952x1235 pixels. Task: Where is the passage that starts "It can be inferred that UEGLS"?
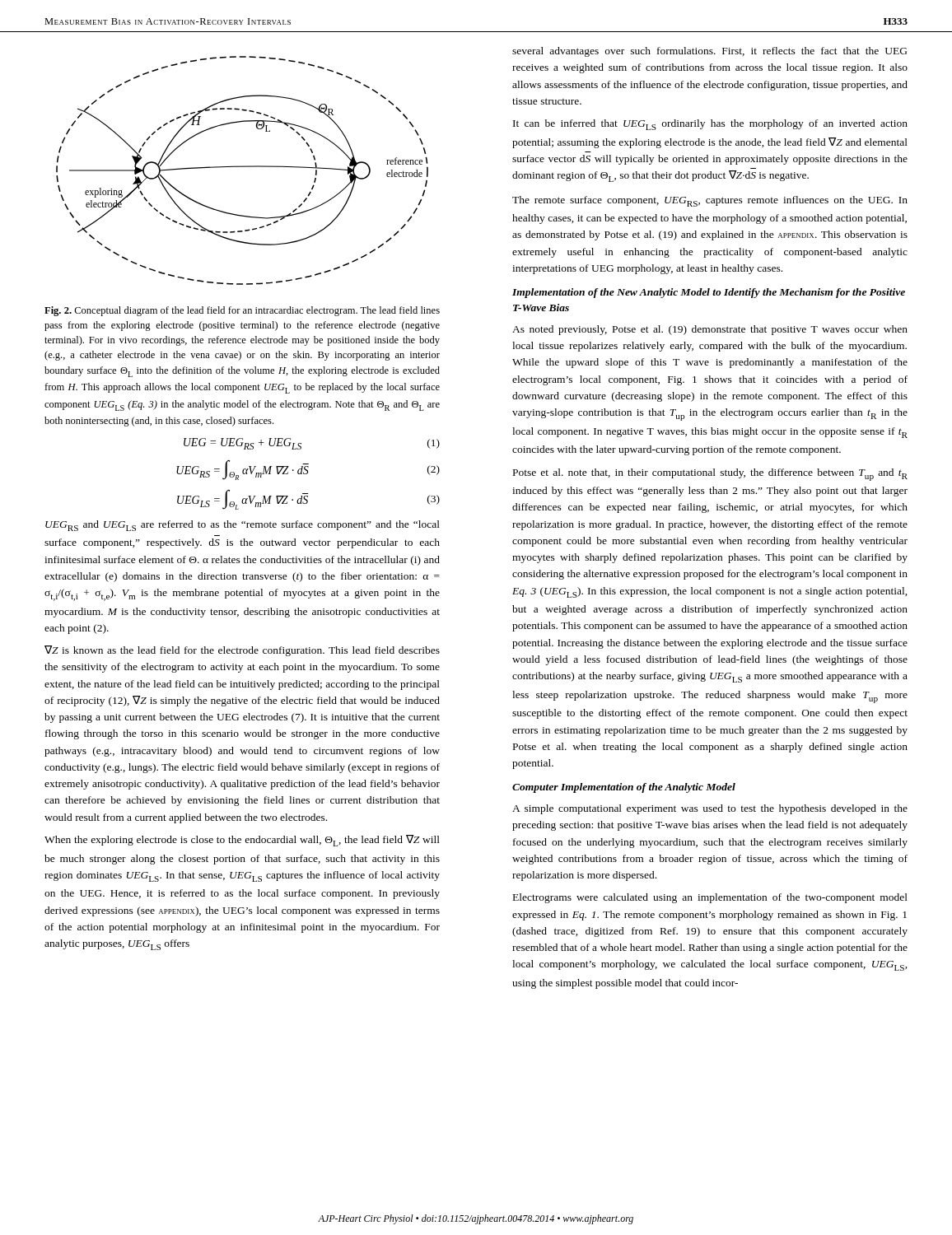click(710, 150)
